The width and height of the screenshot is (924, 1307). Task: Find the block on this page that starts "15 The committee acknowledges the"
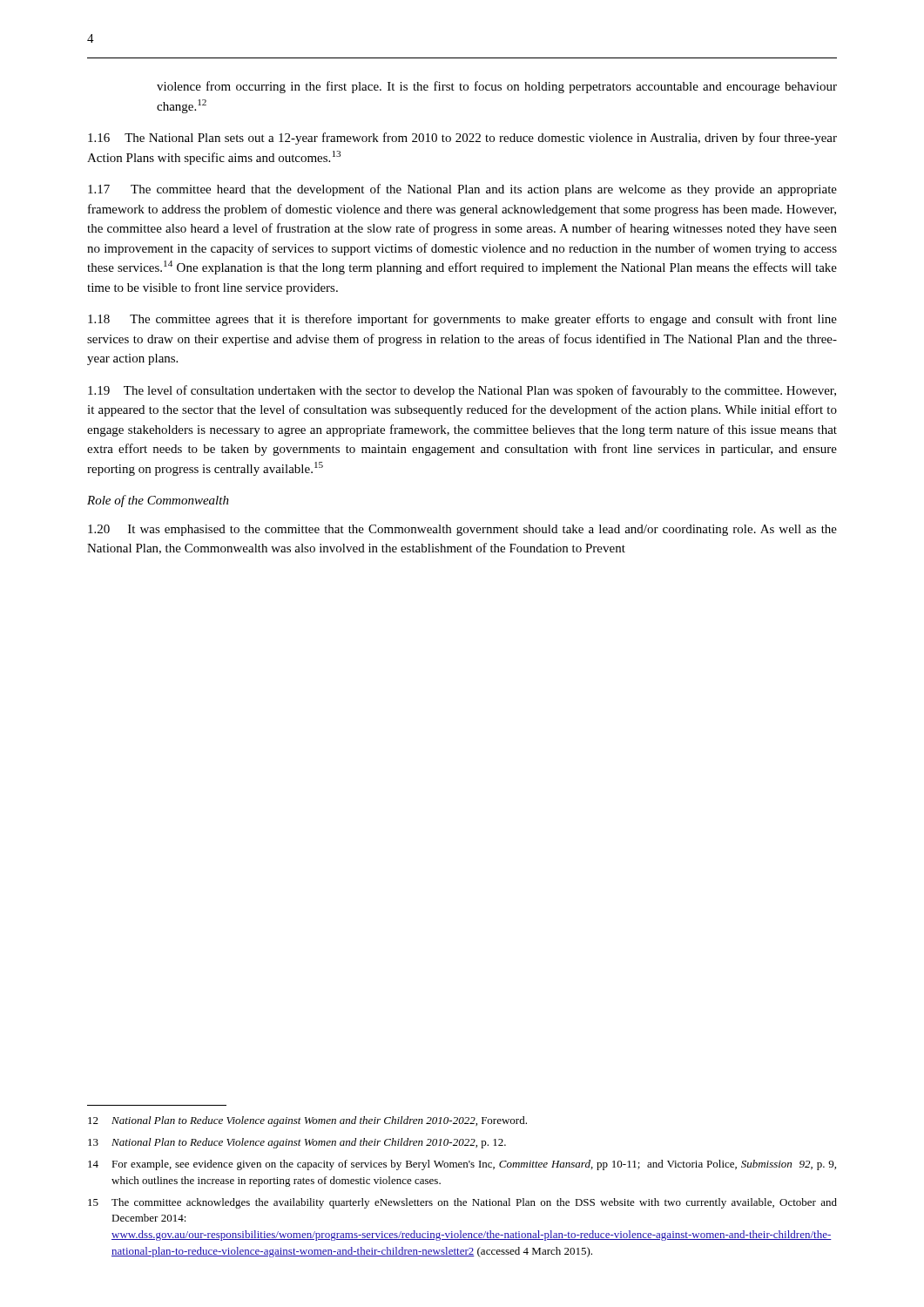coord(462,1227)
